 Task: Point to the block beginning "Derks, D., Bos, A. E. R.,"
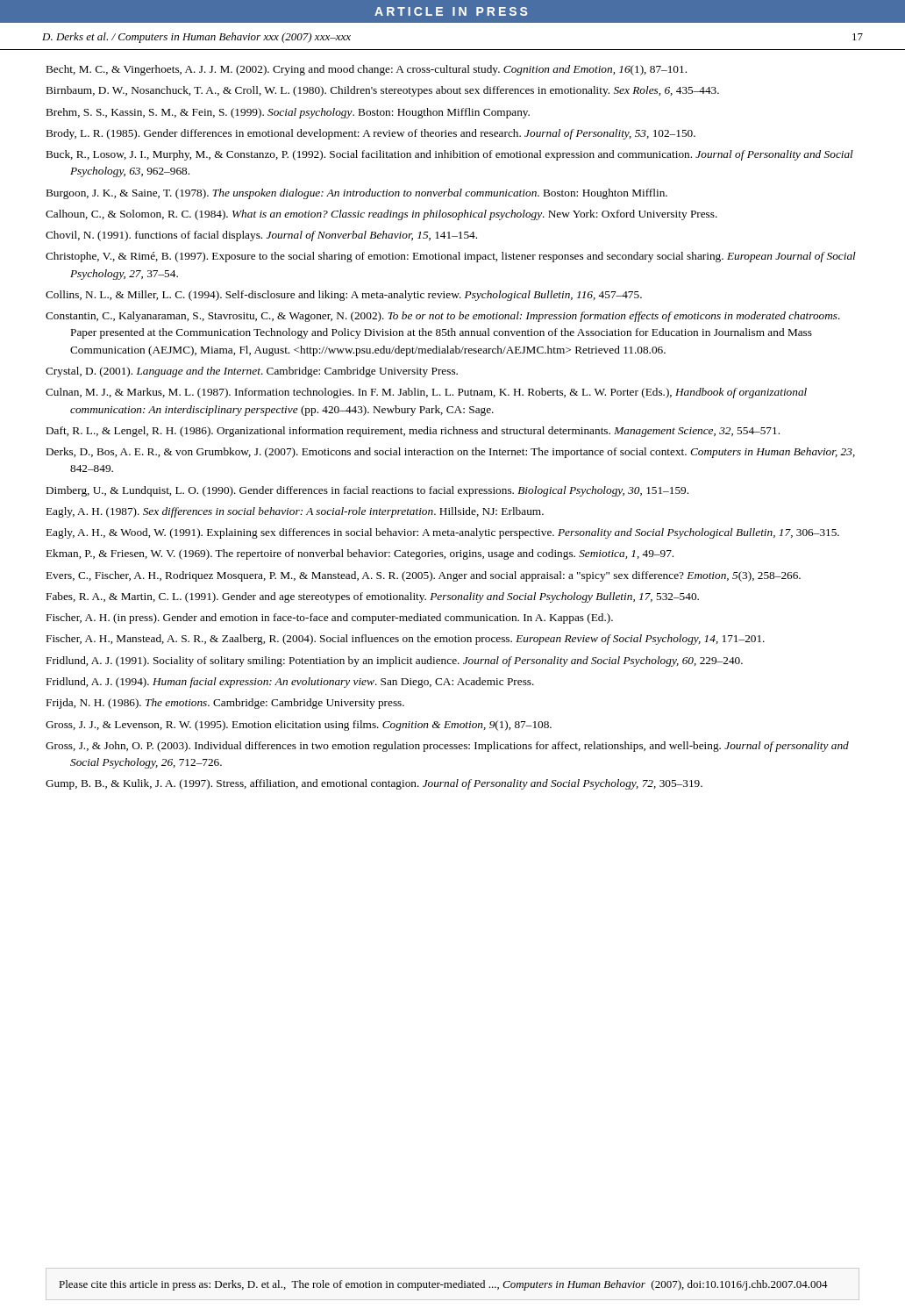click(x=450, y=460)
